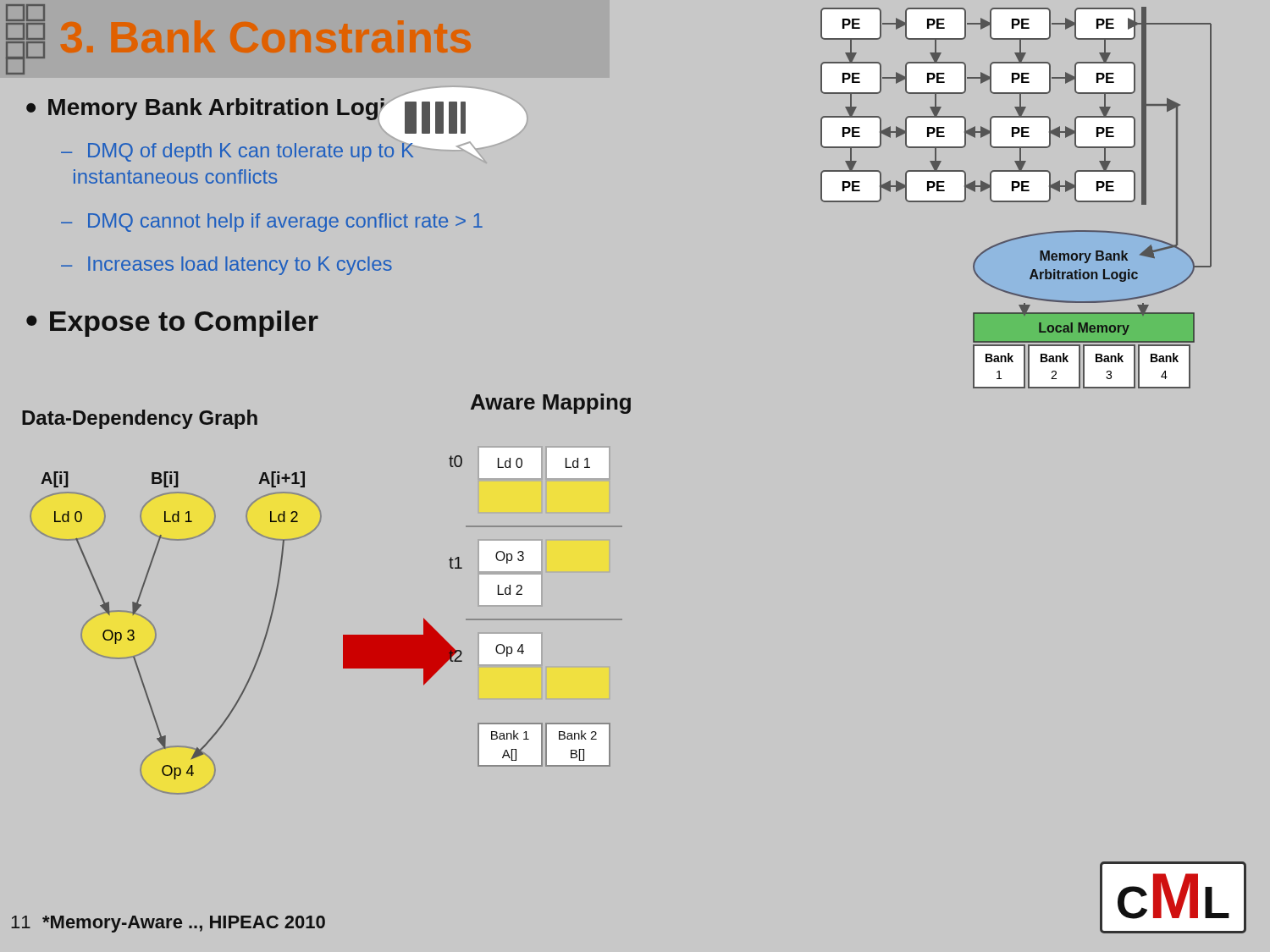The width and height of the screenshot is (1270, 952).
Task: Click on the logo
Action: point(1173,897)
